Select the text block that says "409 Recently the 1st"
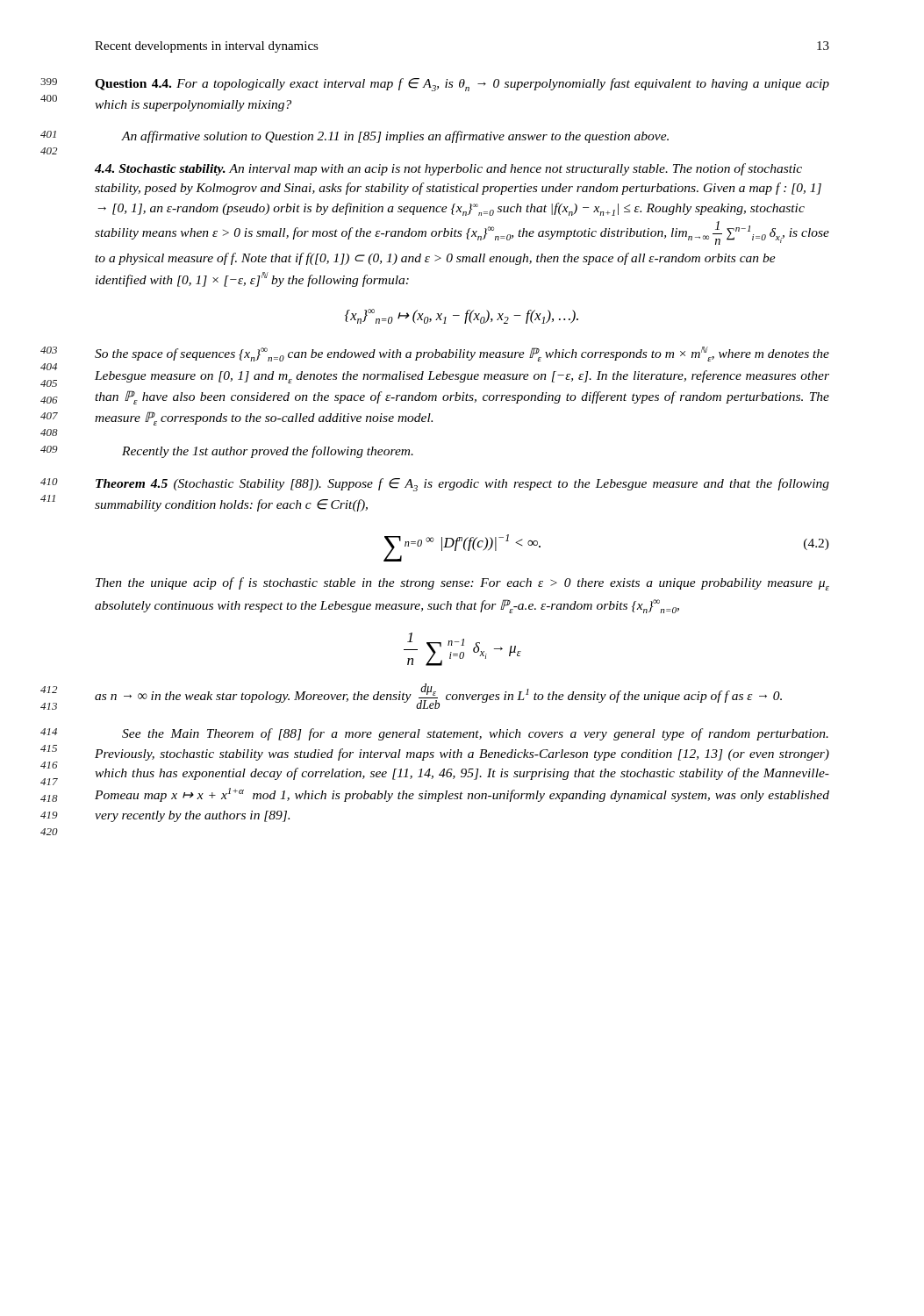 tap(254, 451)
